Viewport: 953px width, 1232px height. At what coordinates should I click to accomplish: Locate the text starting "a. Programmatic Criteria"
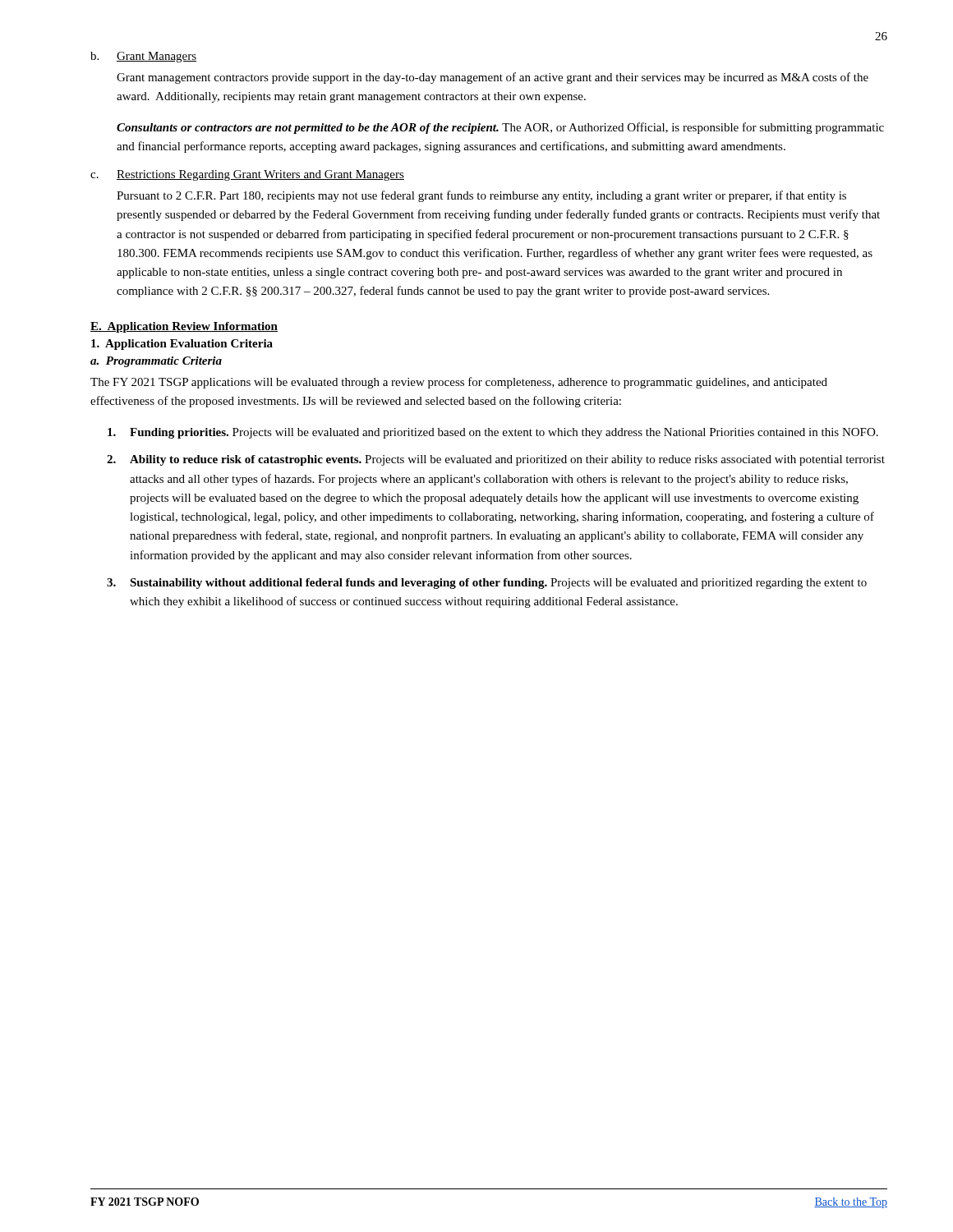tap(156, 360)
